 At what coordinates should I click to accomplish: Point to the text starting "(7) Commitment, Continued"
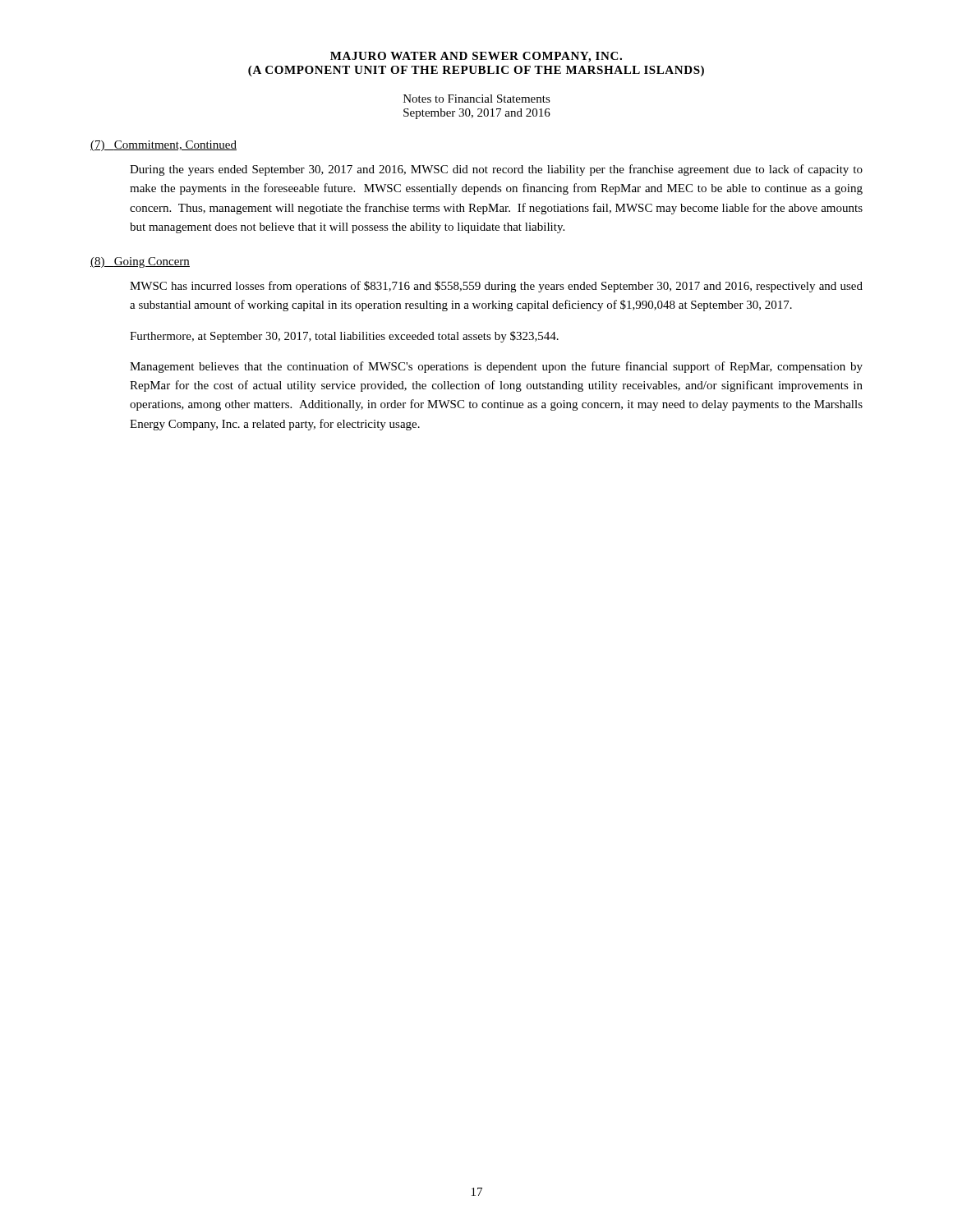(x=163, y=145)
